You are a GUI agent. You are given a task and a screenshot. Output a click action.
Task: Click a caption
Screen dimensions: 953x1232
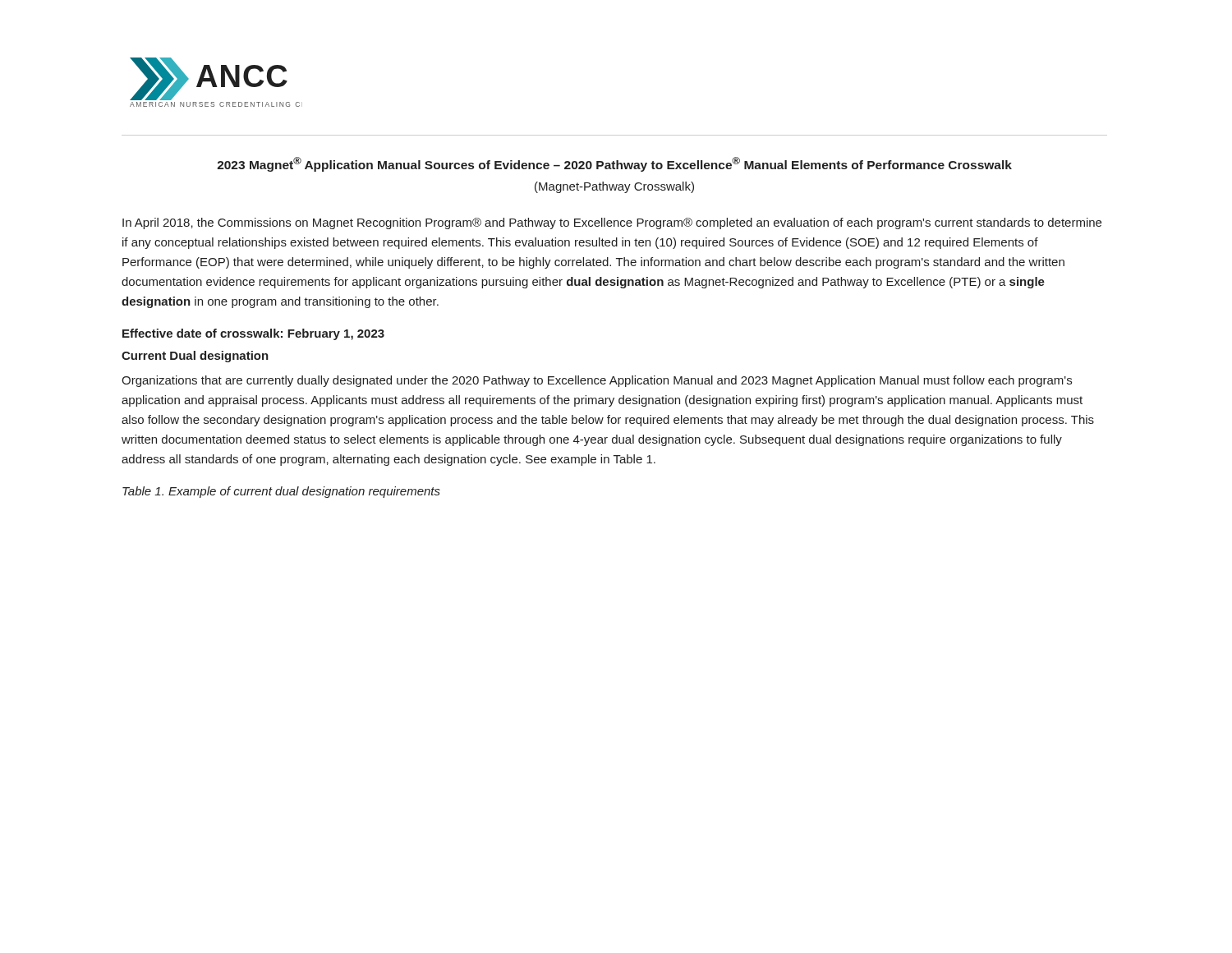click(x=281, y=491)
